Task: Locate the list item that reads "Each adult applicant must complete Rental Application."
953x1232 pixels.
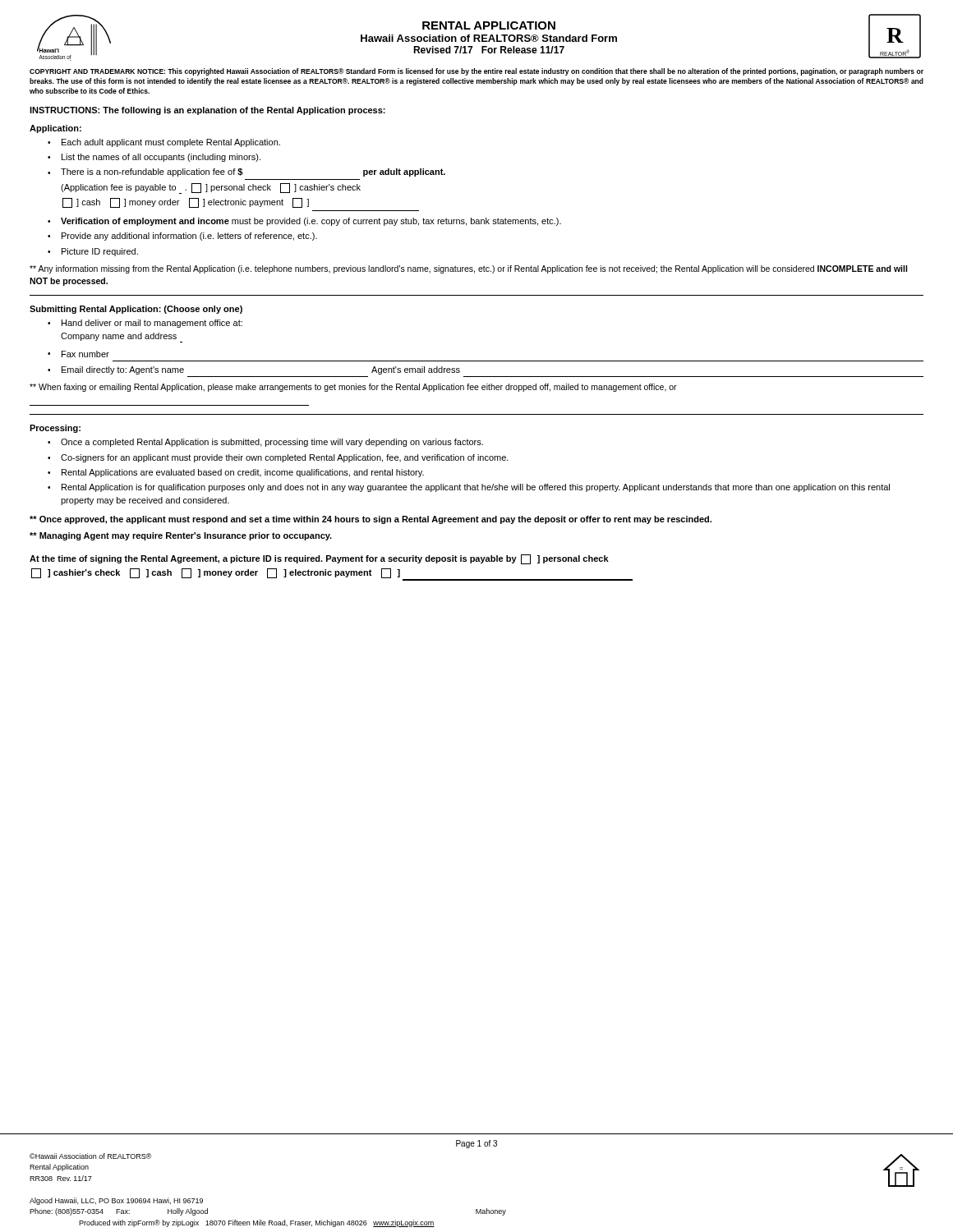Action: pyautogui.click(x=164, y=143)
